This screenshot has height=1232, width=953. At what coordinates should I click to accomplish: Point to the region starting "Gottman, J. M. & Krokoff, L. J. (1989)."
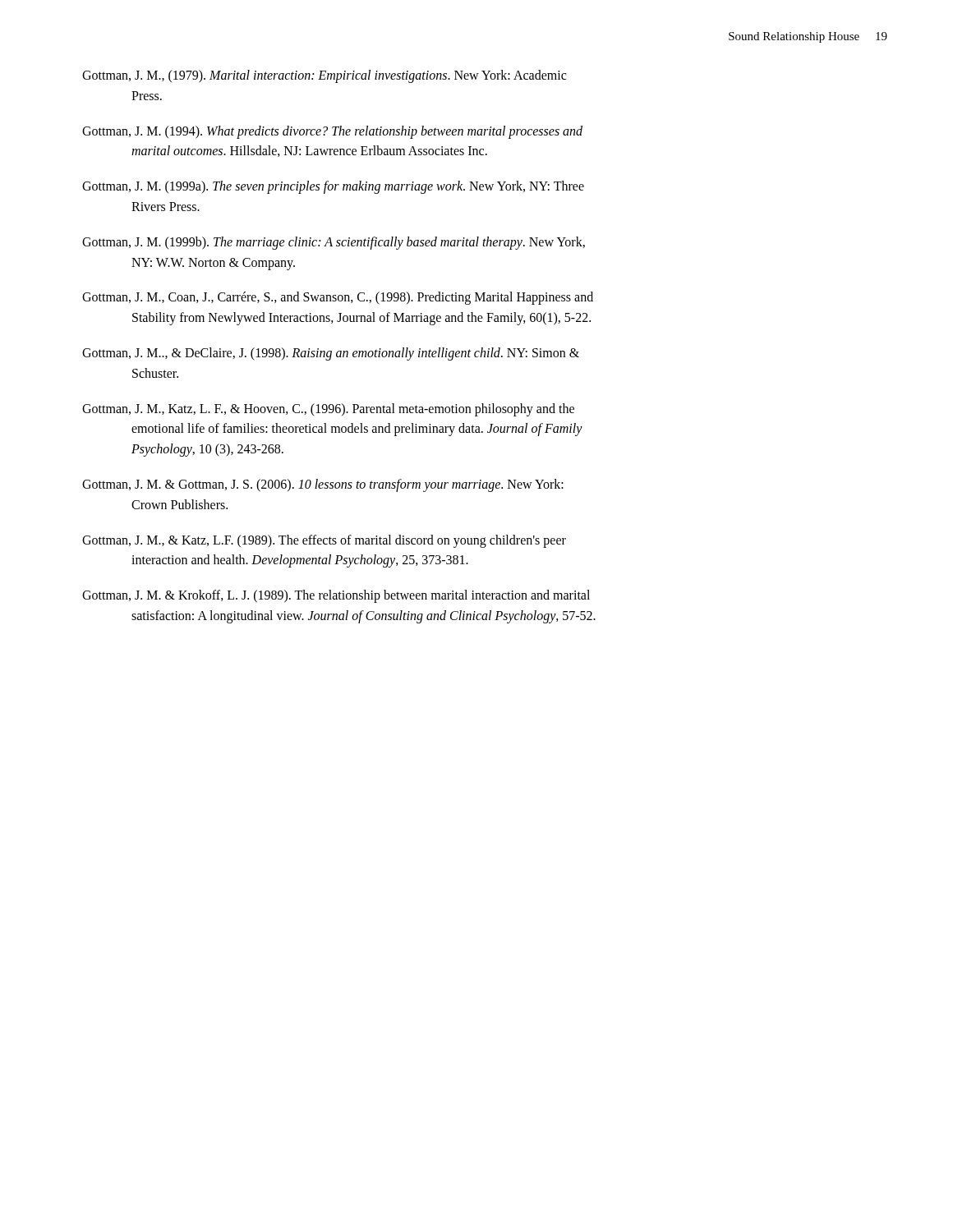coord(485,606)
